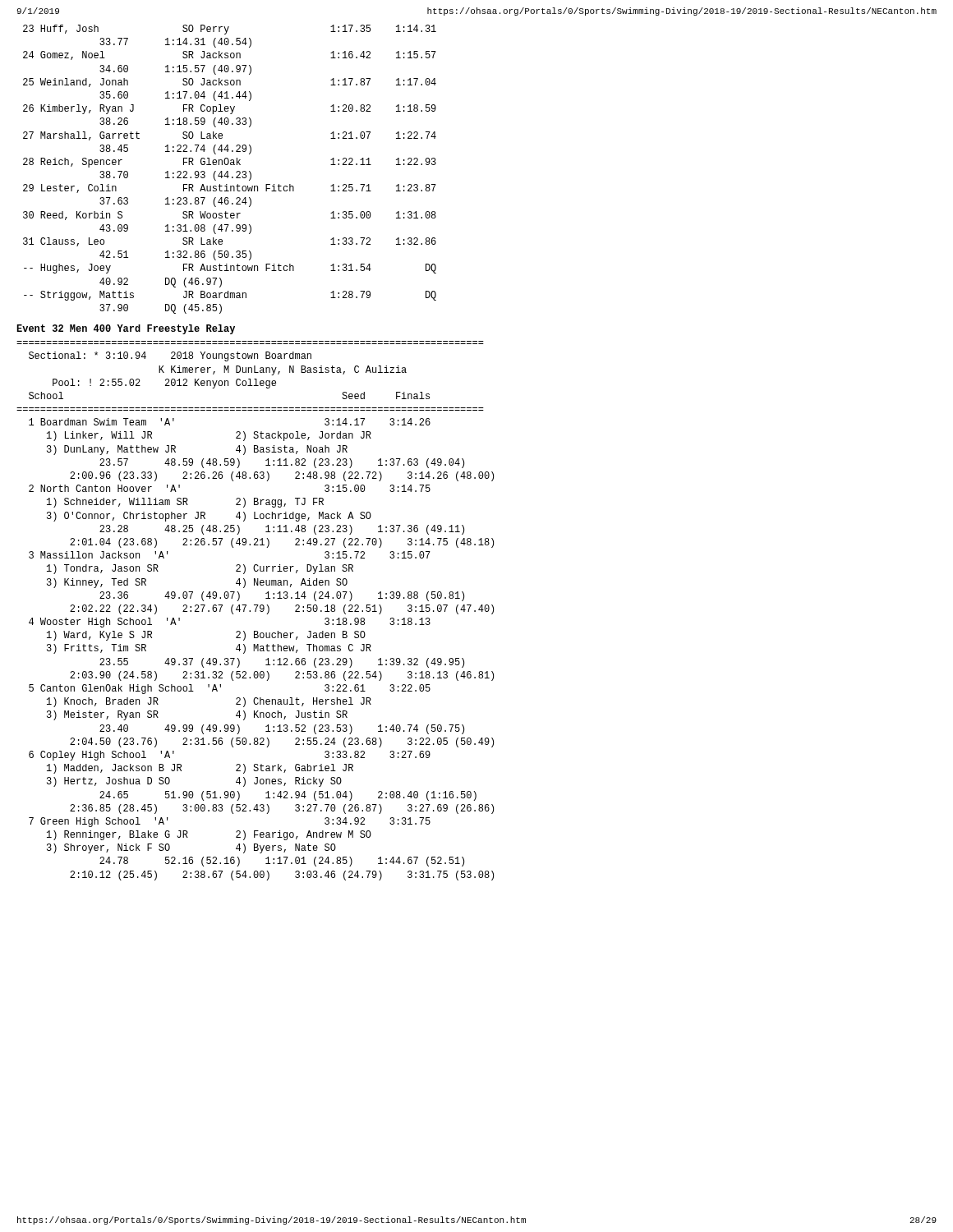Locate the table with the text "=============================================================================== Sectional: * 3:10.94"
This screenshot has width=953, height=1232.
pos(476,609)
